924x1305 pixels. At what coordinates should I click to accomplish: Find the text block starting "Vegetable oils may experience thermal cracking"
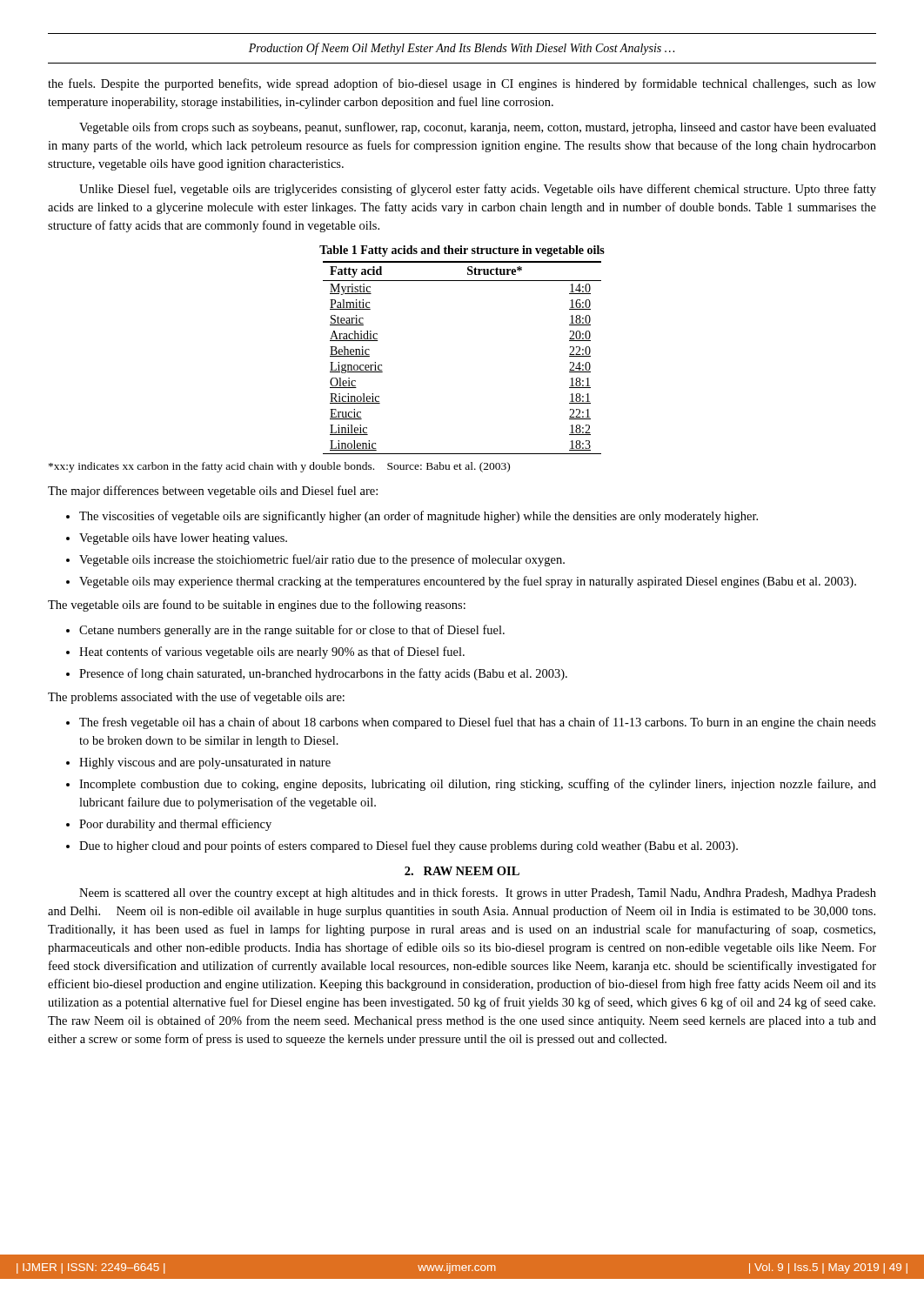(478, 581)
